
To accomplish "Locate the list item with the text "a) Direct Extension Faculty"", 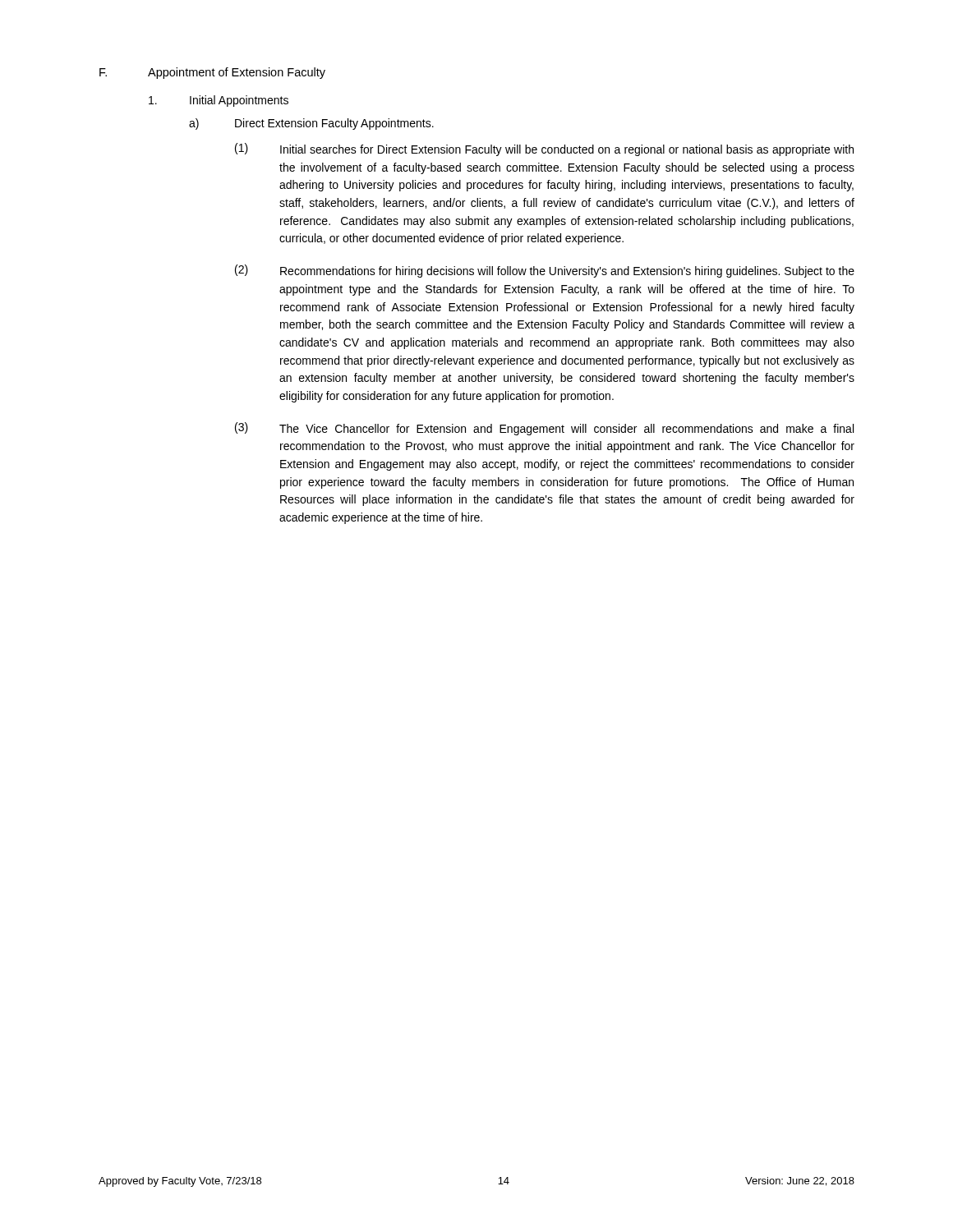I will 312,123.
